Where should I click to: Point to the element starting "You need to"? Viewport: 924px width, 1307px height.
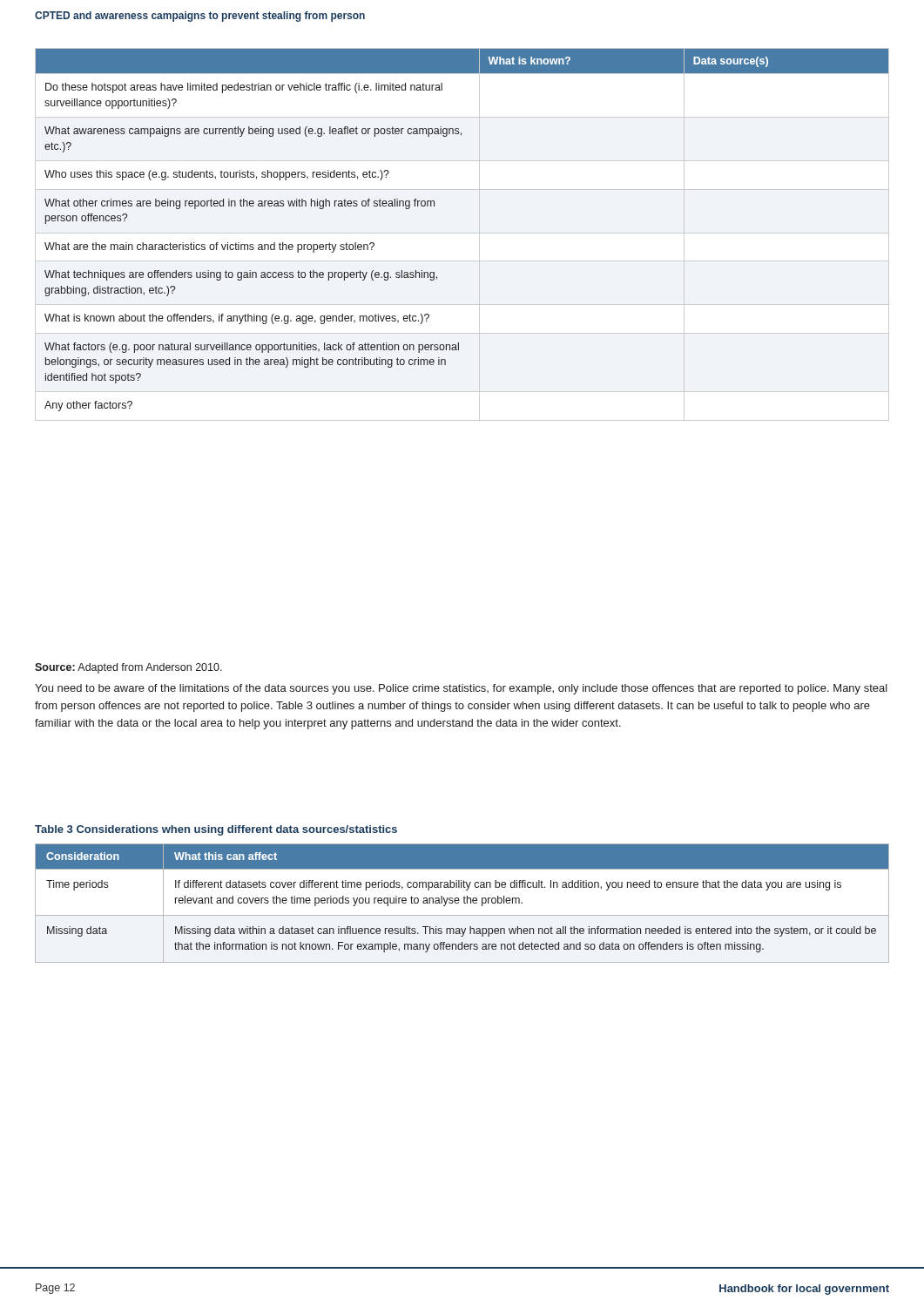pos(461,705)
